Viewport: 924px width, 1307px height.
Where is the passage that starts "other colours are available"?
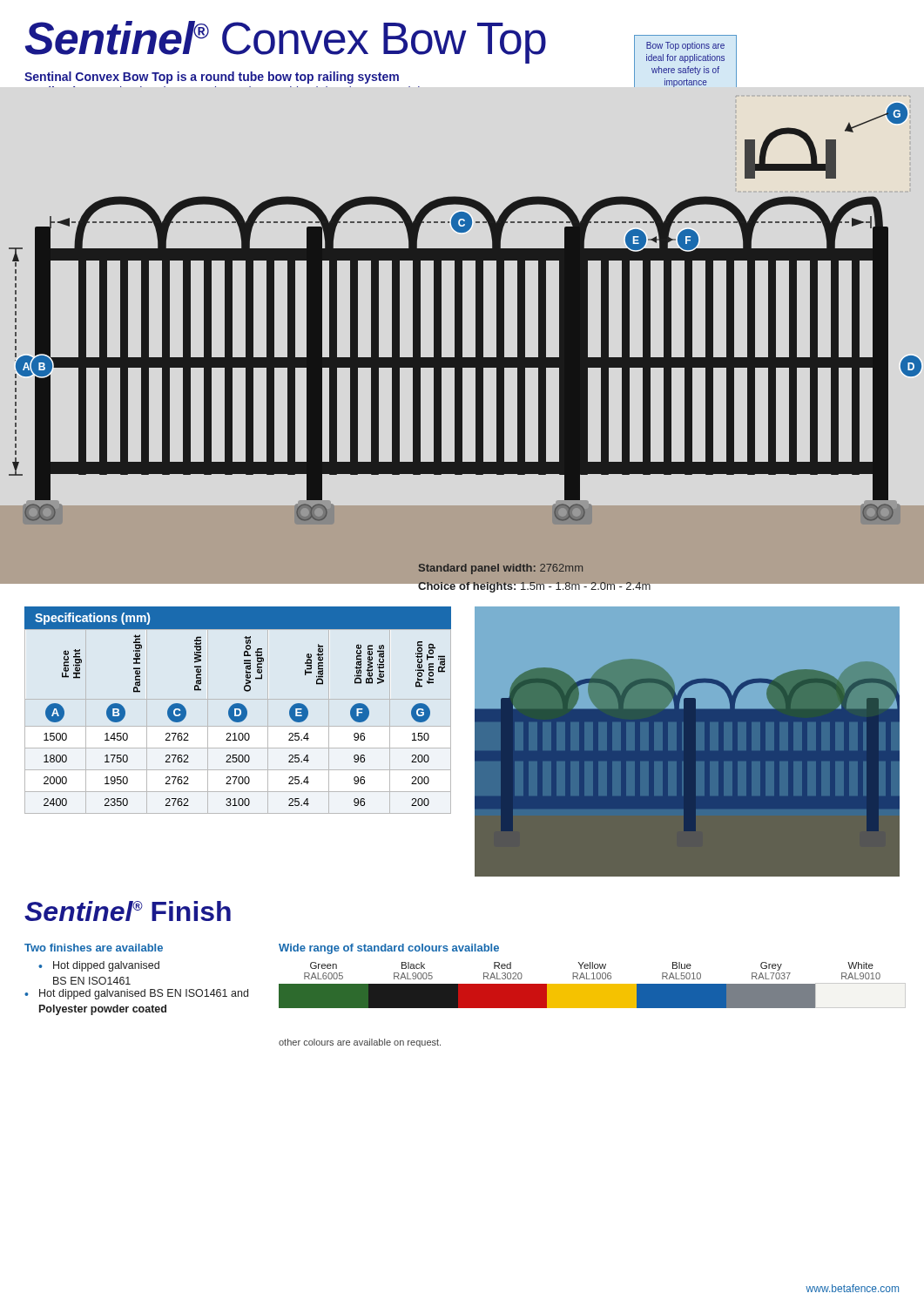coord(360,1042)
